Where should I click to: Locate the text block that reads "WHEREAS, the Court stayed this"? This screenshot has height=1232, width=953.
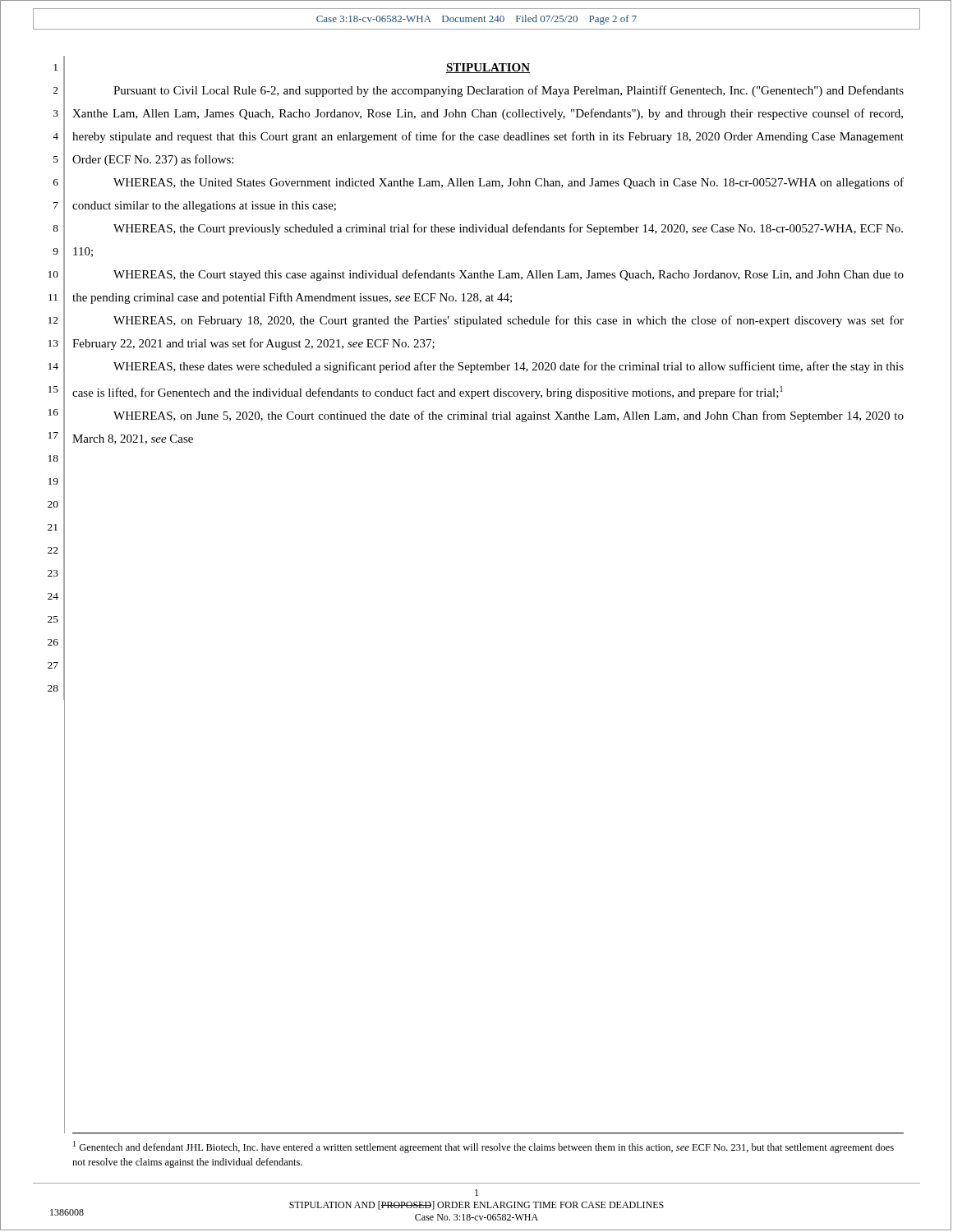pyautogui.click(x=488, y=286)
